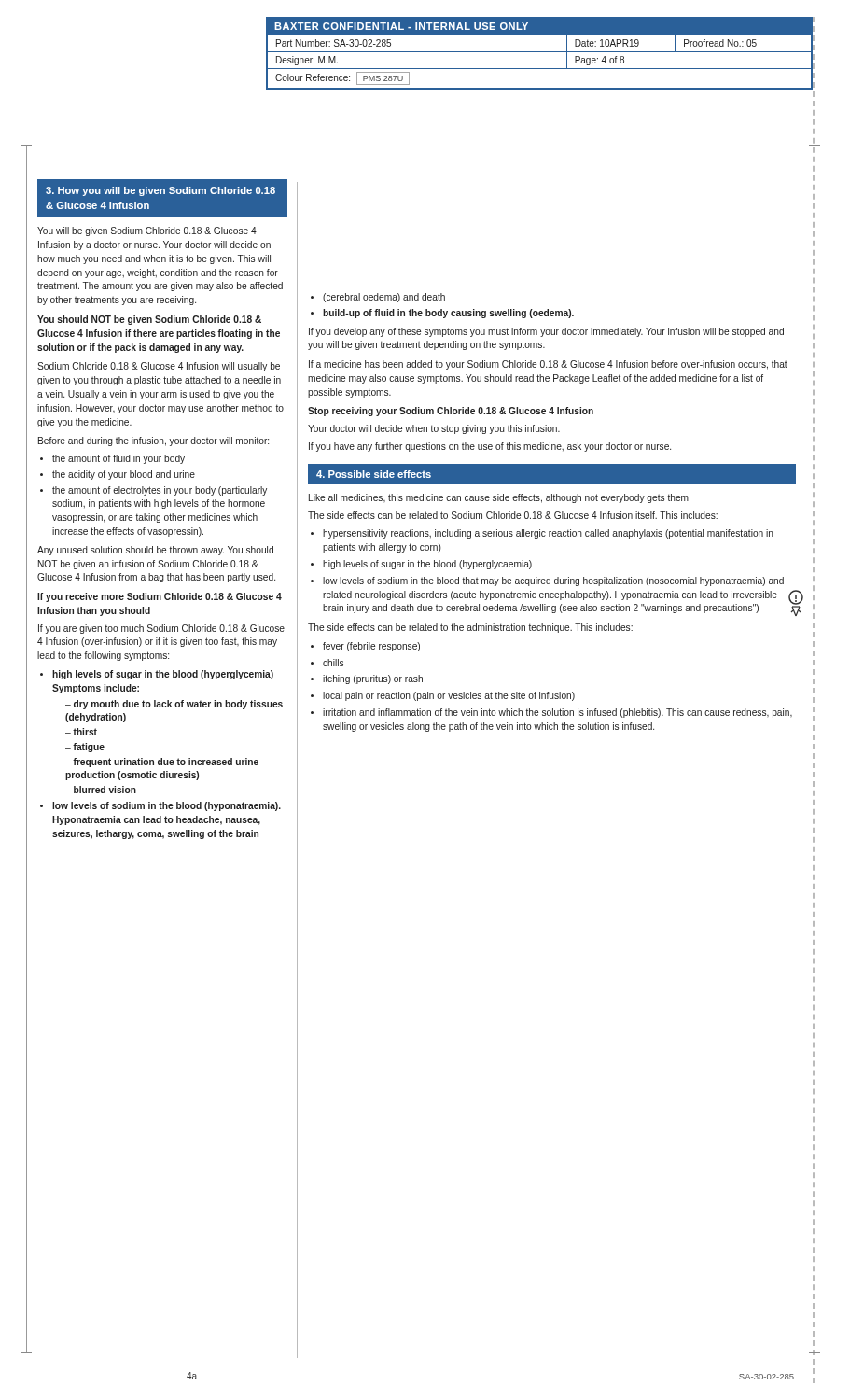Screen dimensions: 1400x850
Task: Point to the passage starting "– thirst"
Action: pos(81,732)
